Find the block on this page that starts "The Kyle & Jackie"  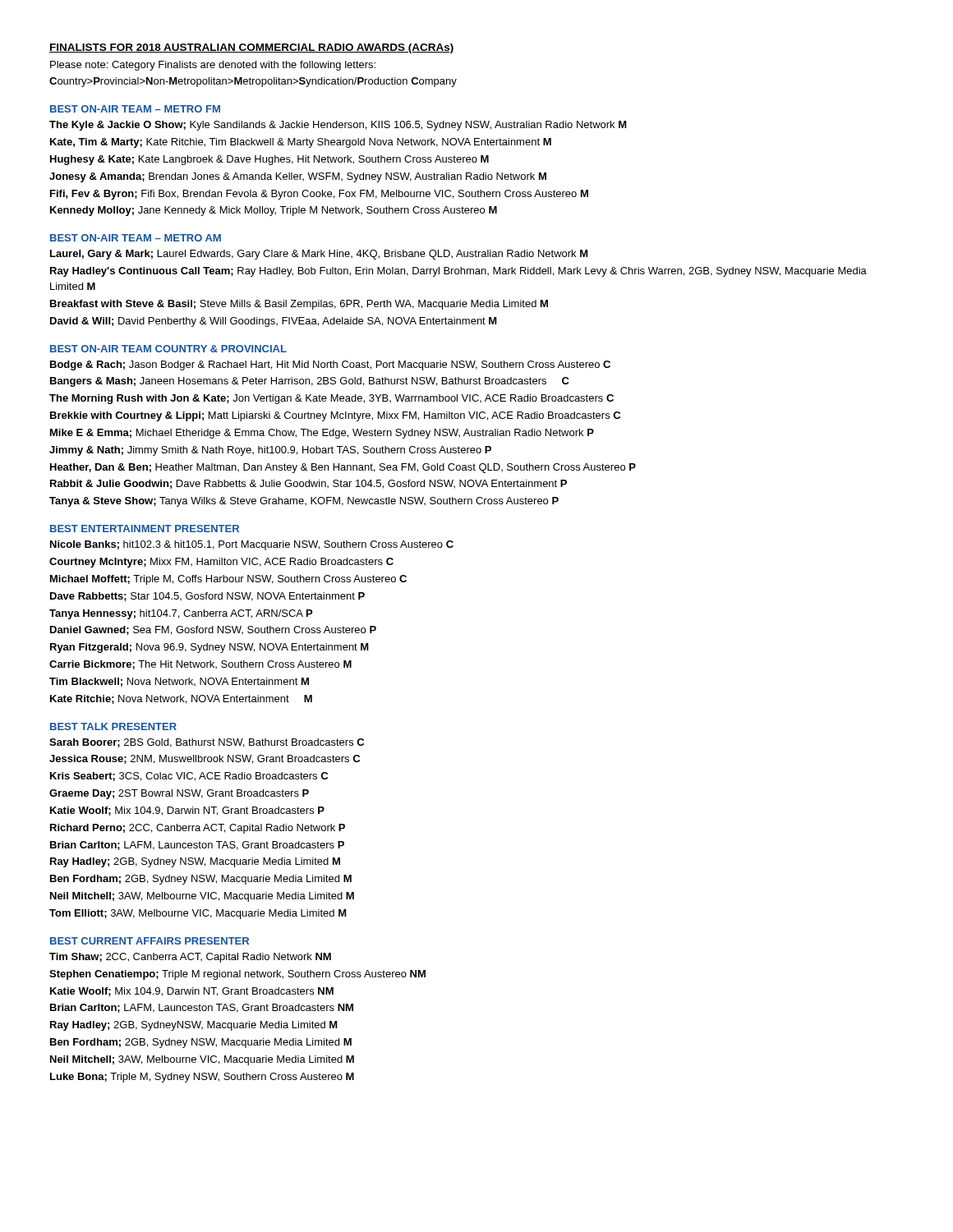click(476, 168)
